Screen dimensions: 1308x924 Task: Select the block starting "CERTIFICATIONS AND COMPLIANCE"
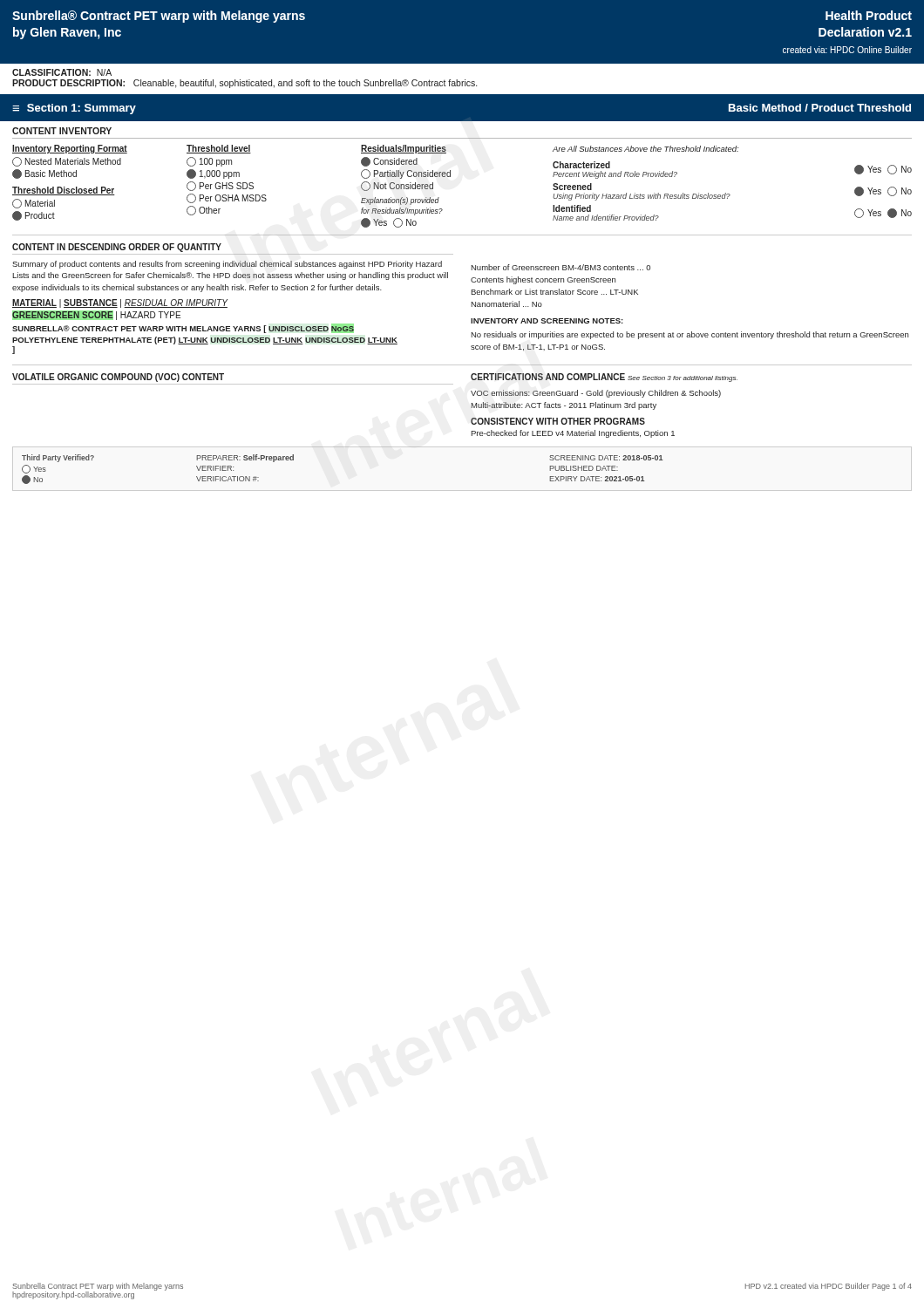coord(604,377)
